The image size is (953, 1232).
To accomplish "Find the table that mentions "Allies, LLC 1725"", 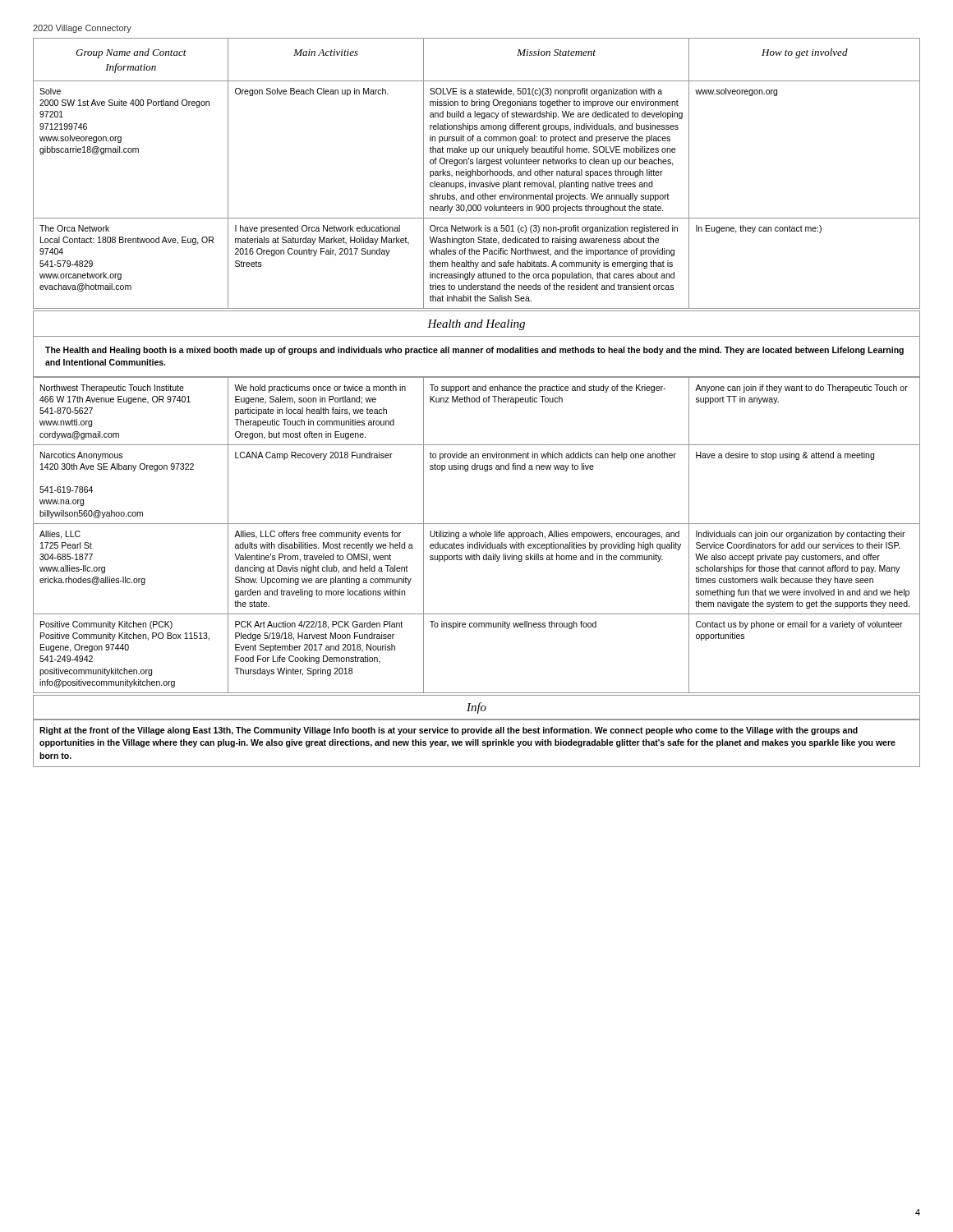I will (476, 535).
